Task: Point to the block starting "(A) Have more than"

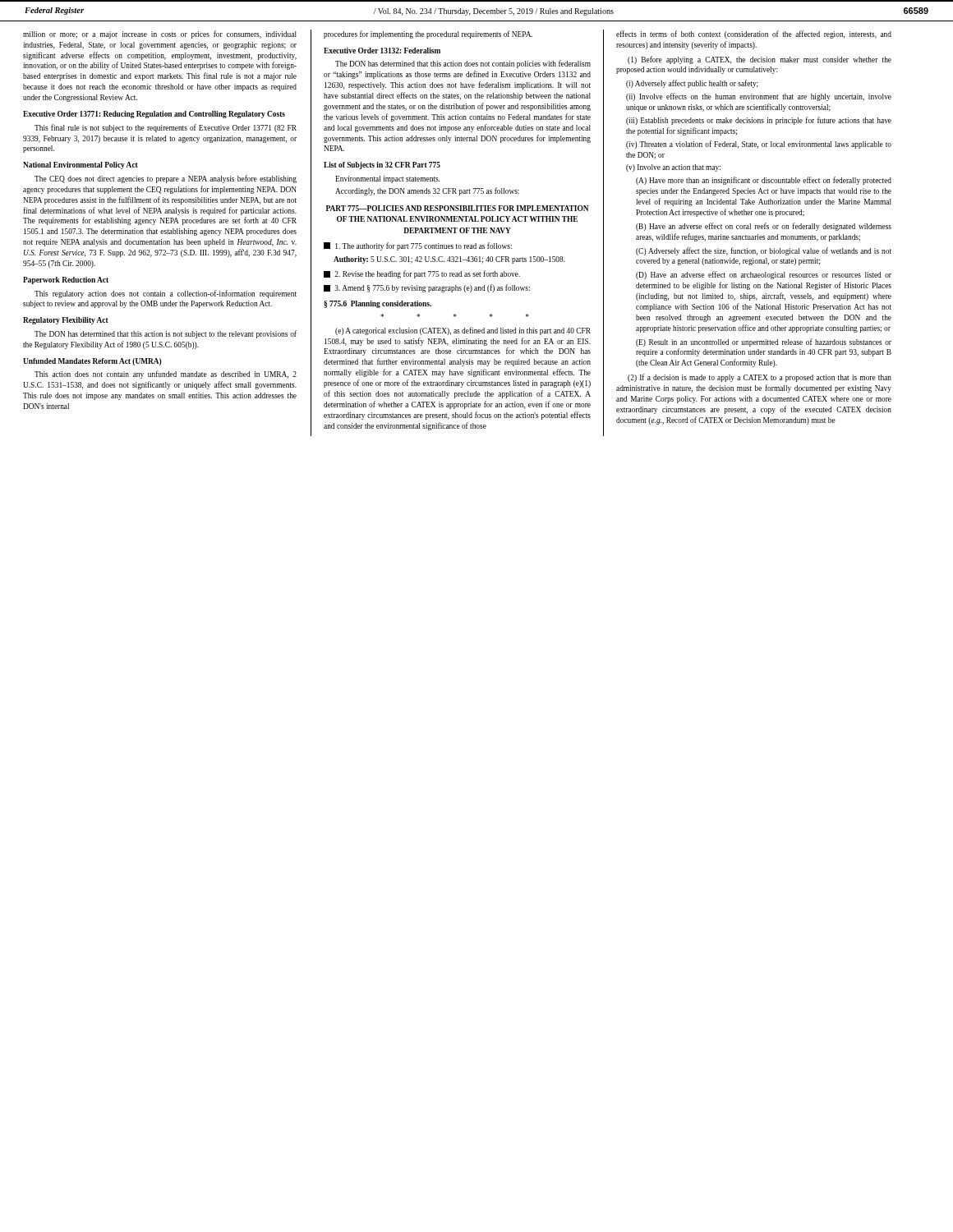Action: pos(764,197)
